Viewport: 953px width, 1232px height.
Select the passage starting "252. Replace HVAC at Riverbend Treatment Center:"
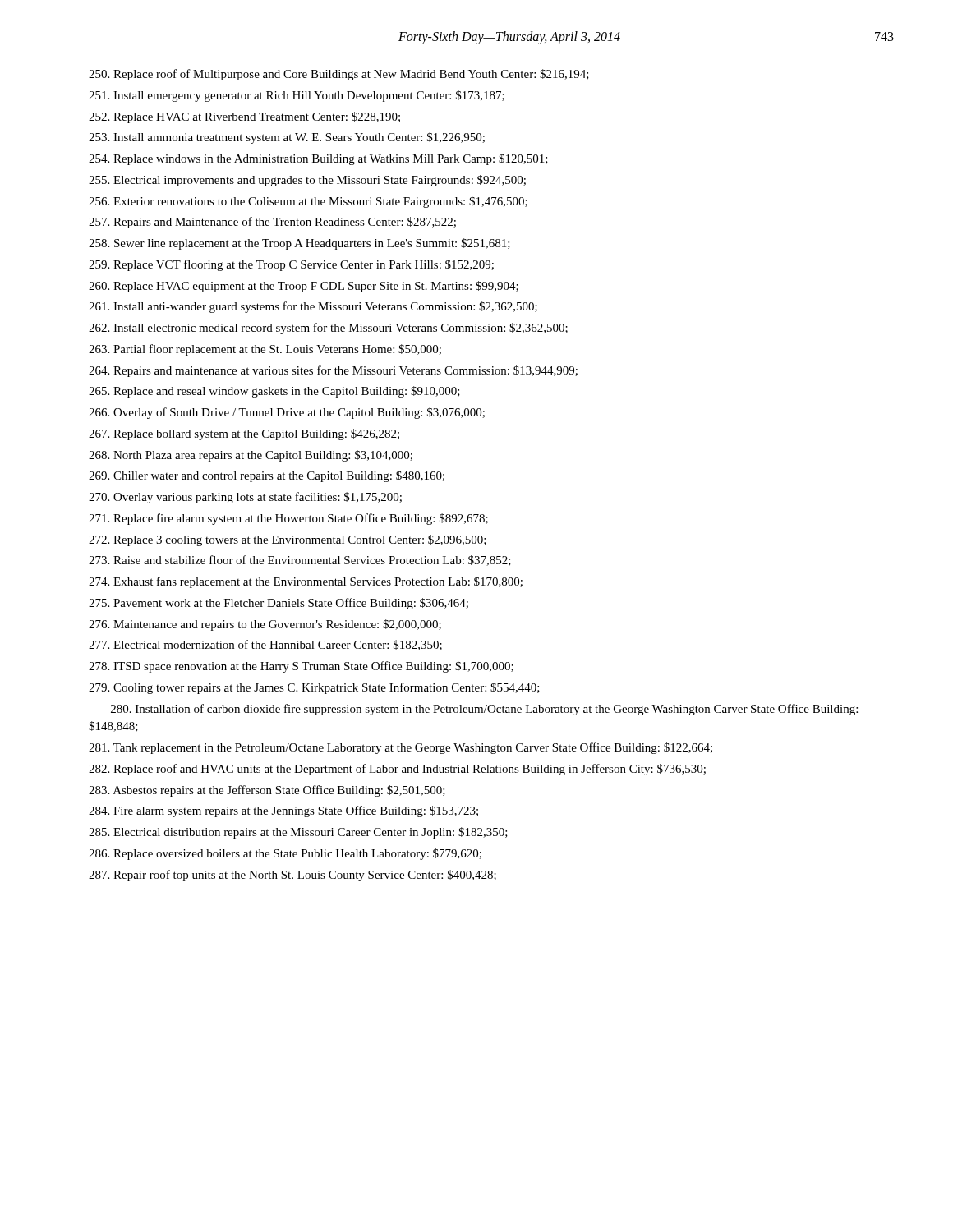(x=245, y=116)
